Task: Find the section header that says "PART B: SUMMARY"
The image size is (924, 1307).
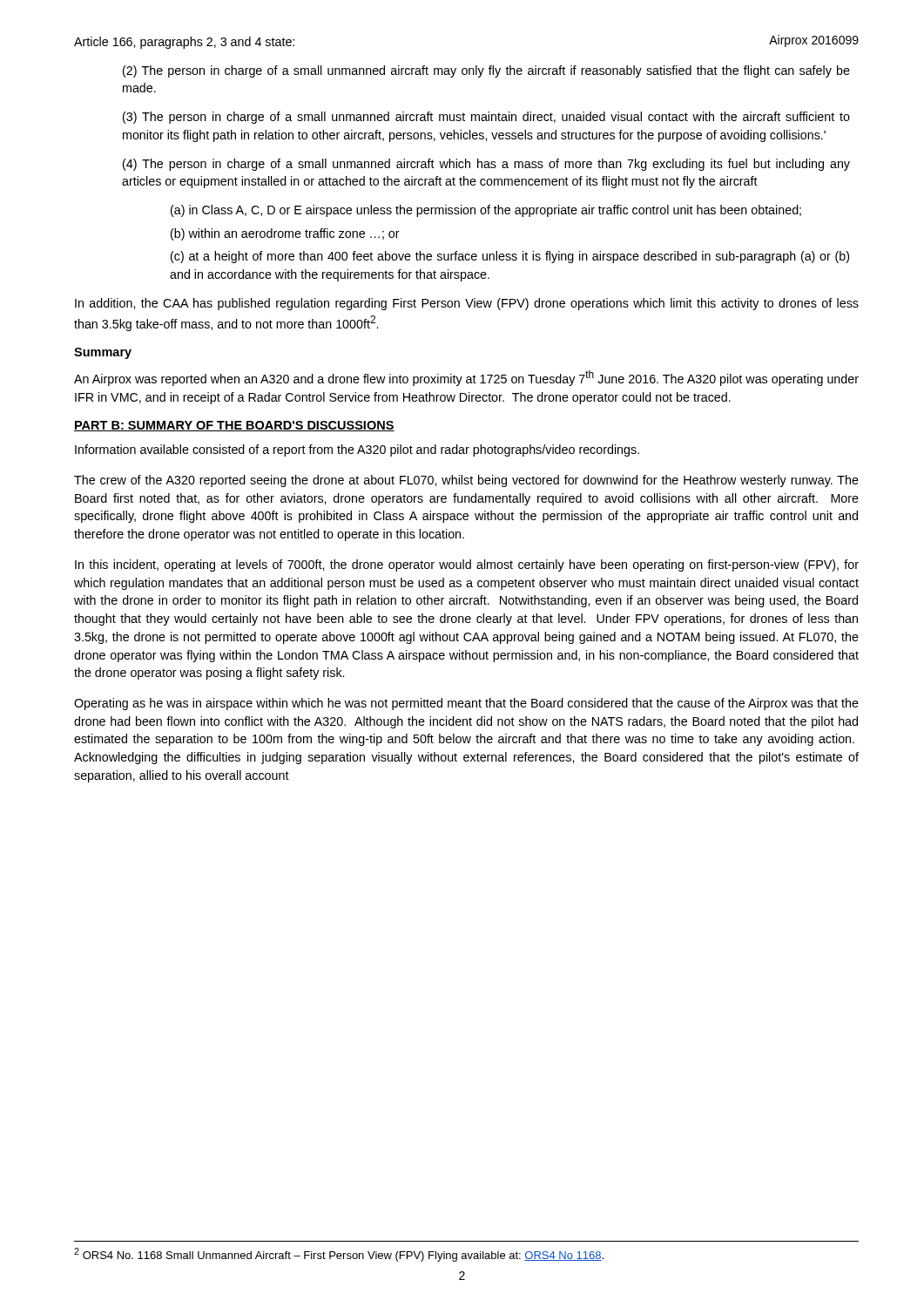Action: pyautogui.click(x=234, y=425)
